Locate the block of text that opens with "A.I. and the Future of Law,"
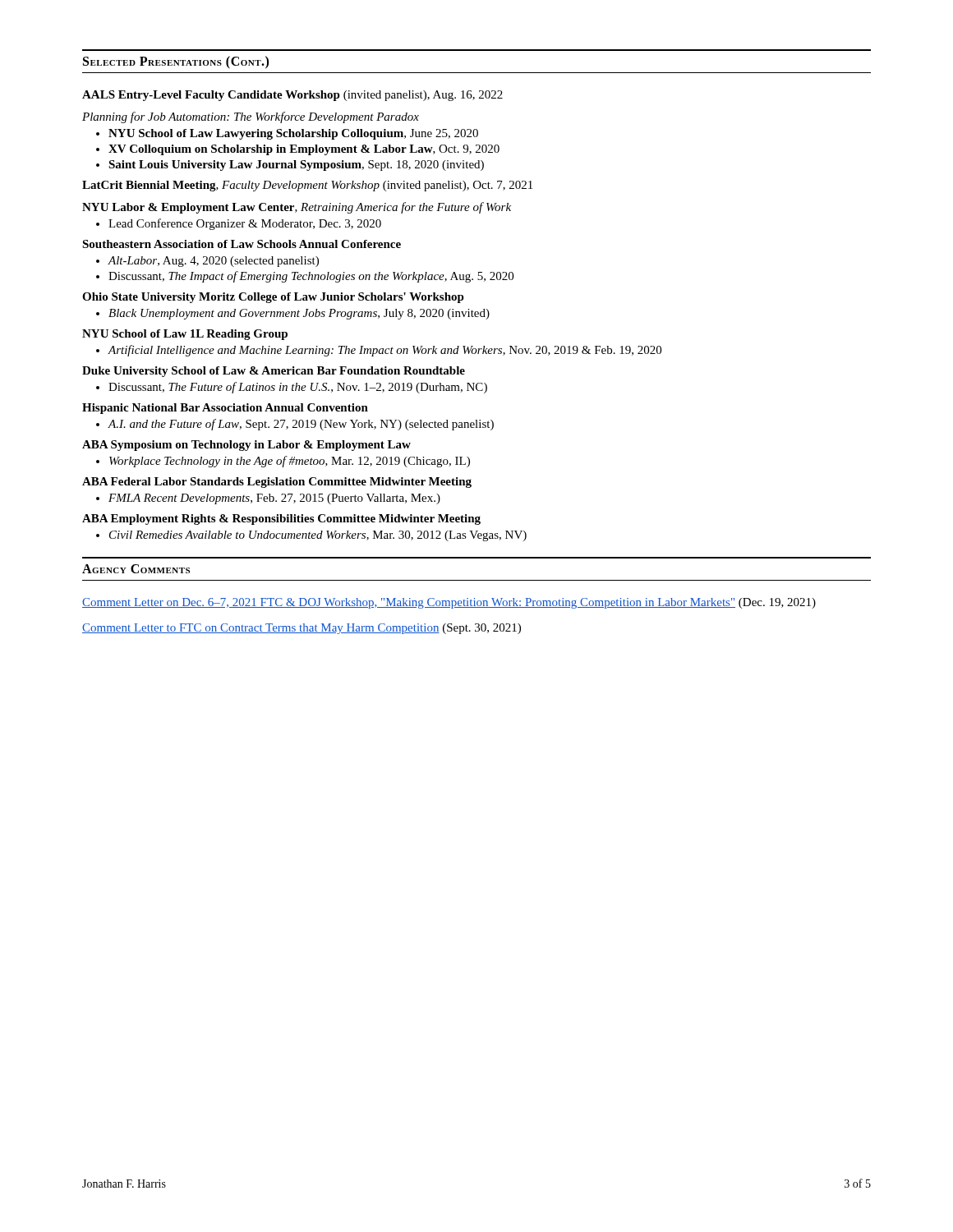 [x=301, y=424]
